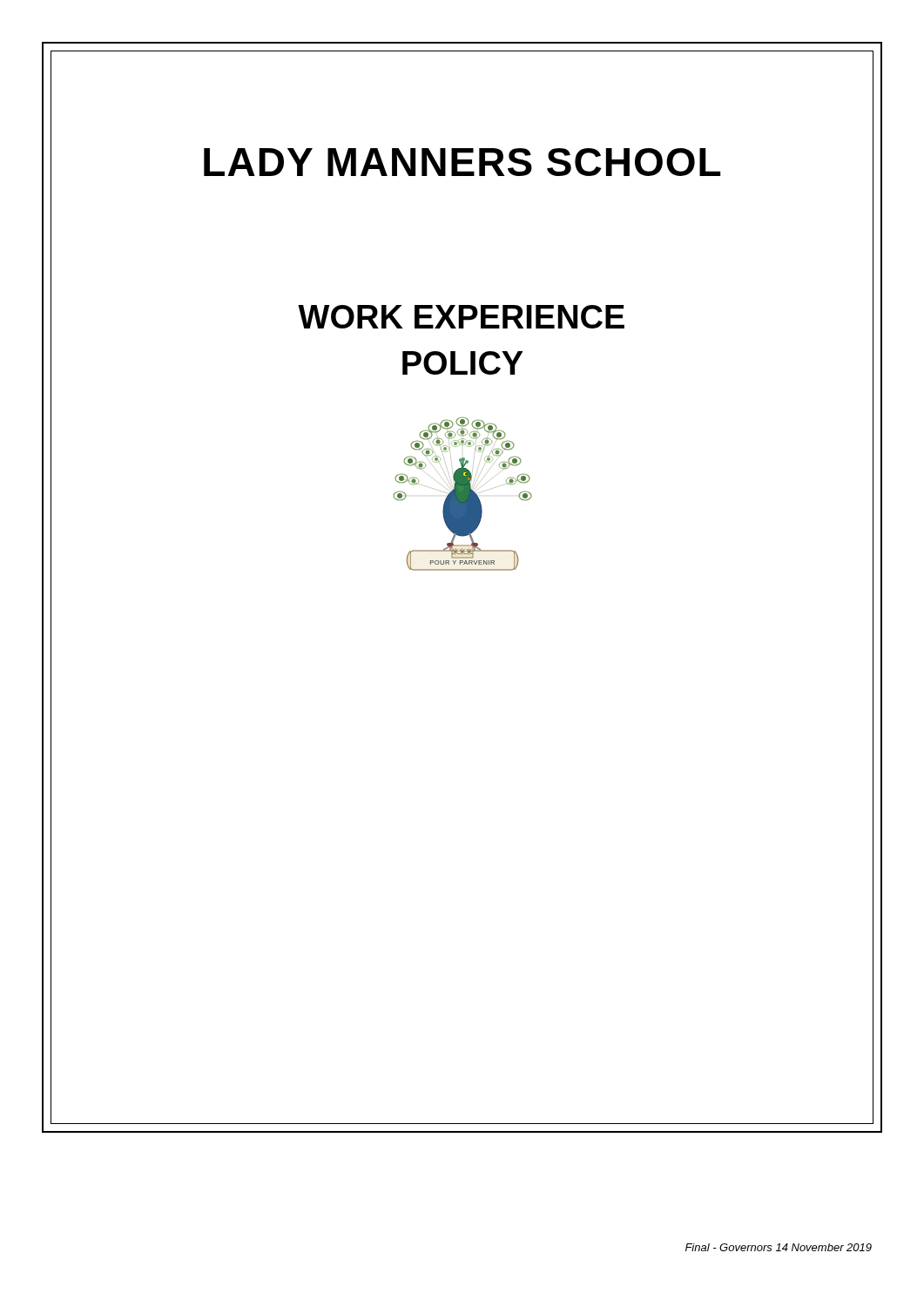The image size is (924, 1307).
Task: Click on the logo
Action: [462, 493]
